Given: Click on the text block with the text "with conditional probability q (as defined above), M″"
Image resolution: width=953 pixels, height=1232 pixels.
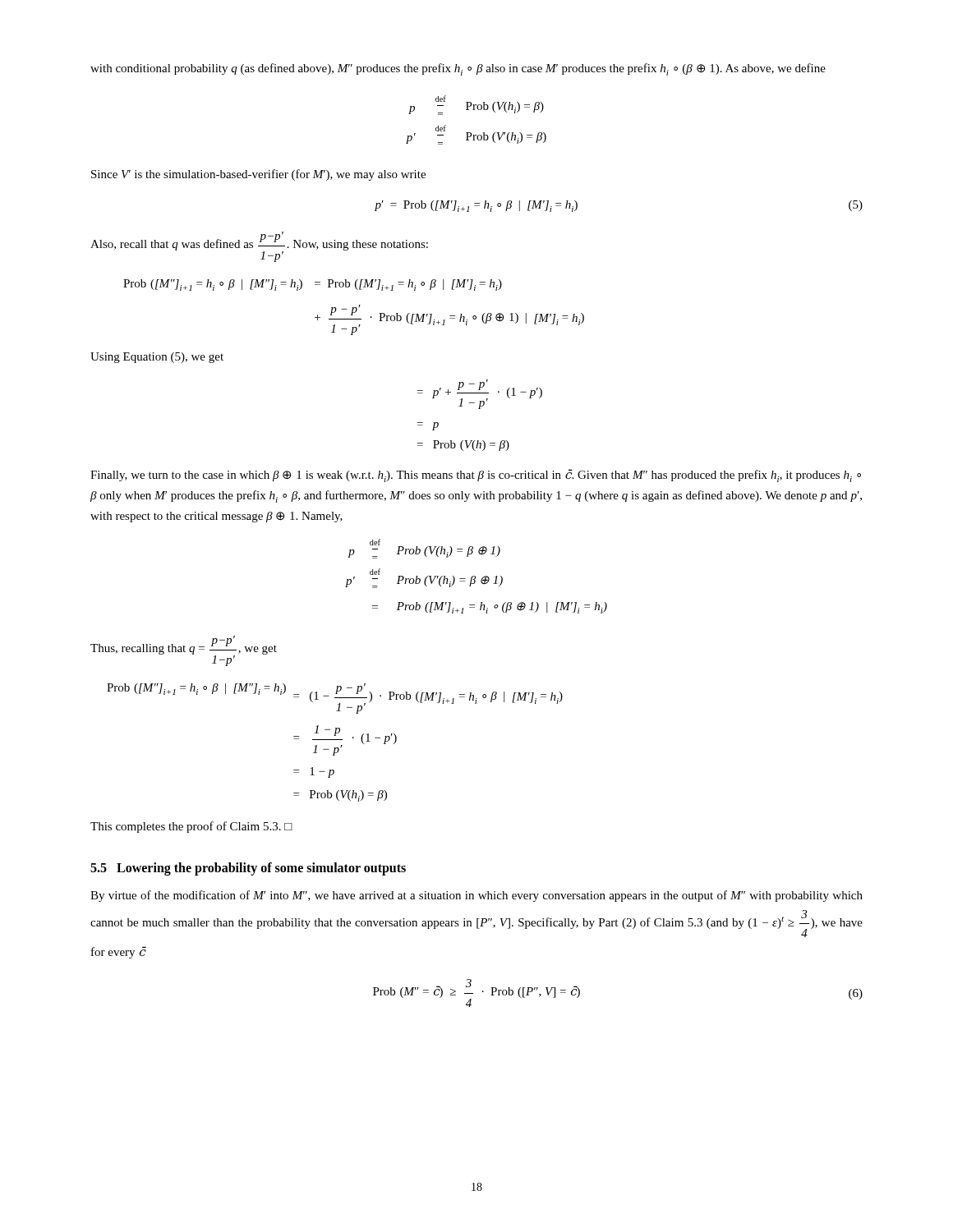Looking at the screenshot, I should (x=458, y=69).
